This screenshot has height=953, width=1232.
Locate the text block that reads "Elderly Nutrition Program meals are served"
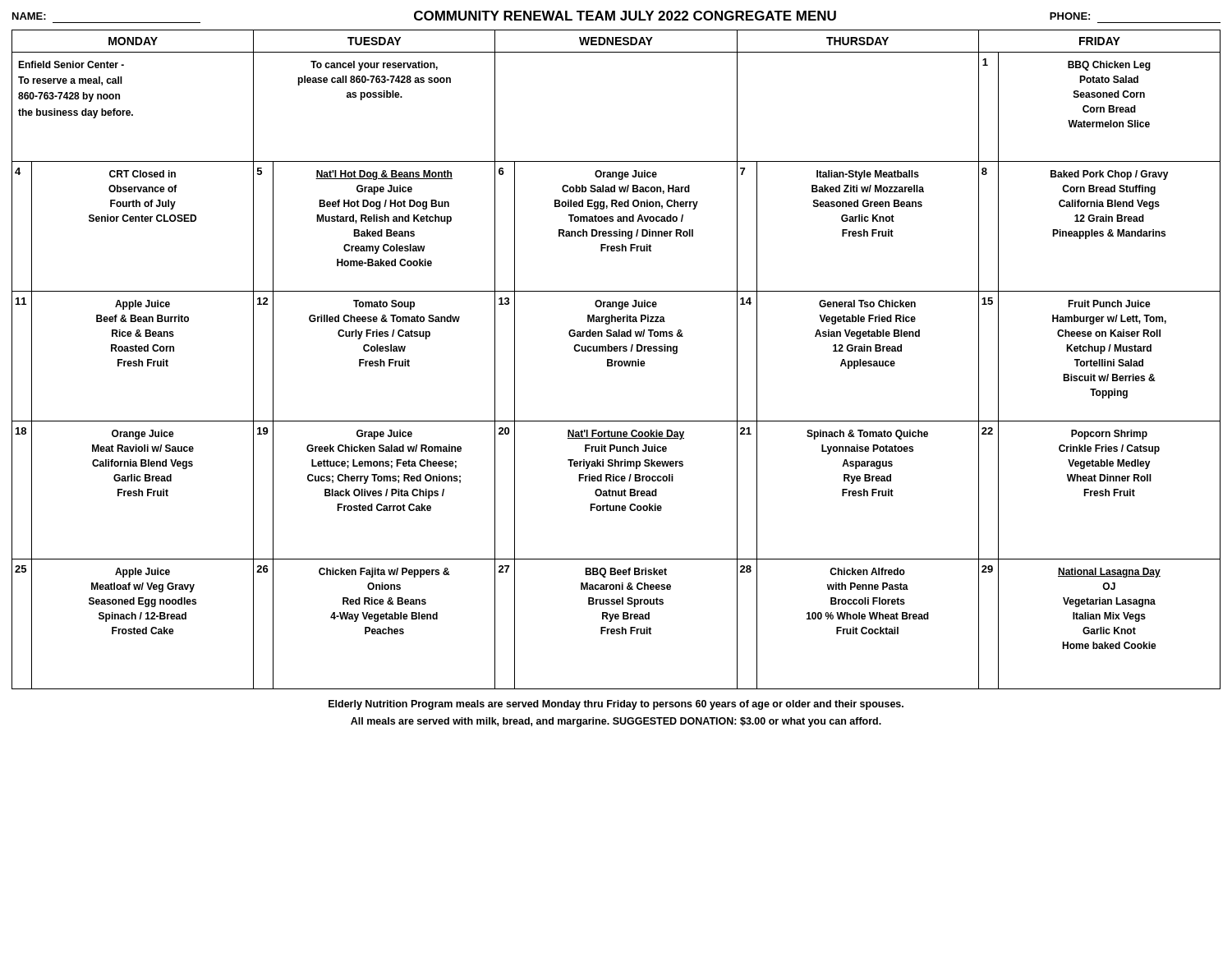coord(616,713)
